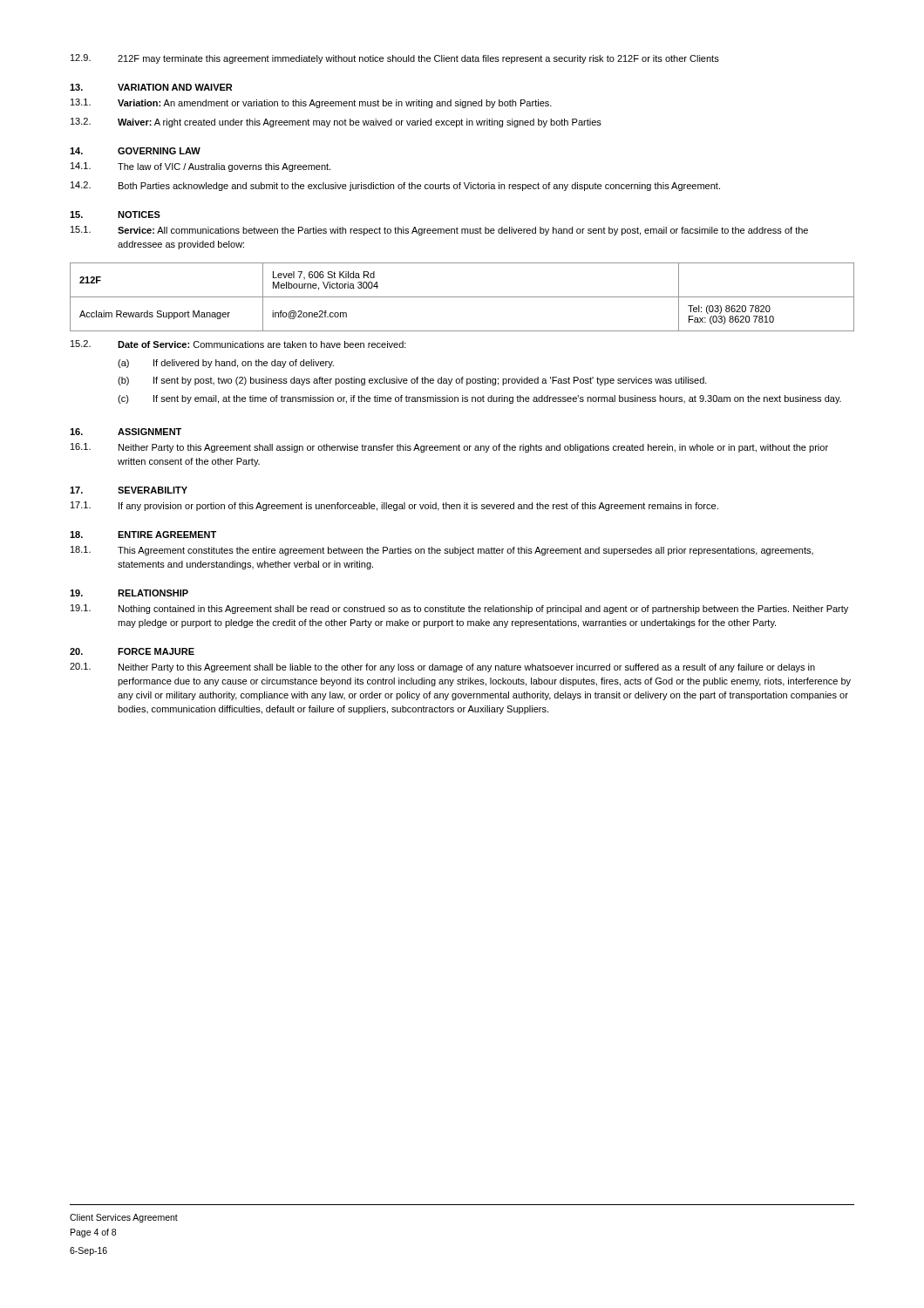
Task: Select the section header containing "15. NOTICES"
Action: (x=115, y=214)
